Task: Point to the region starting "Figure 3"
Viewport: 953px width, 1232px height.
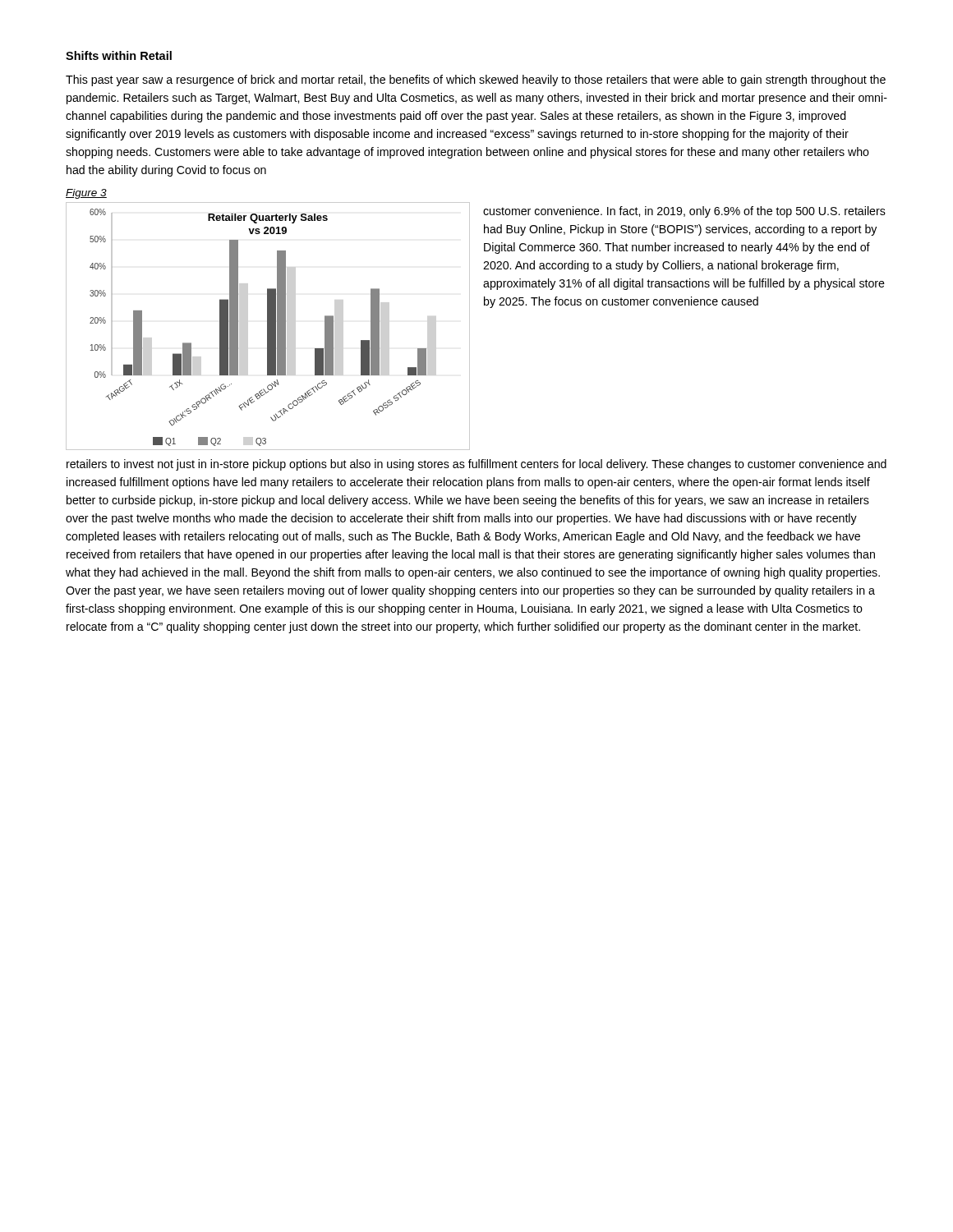Action: tap(86, 193)
